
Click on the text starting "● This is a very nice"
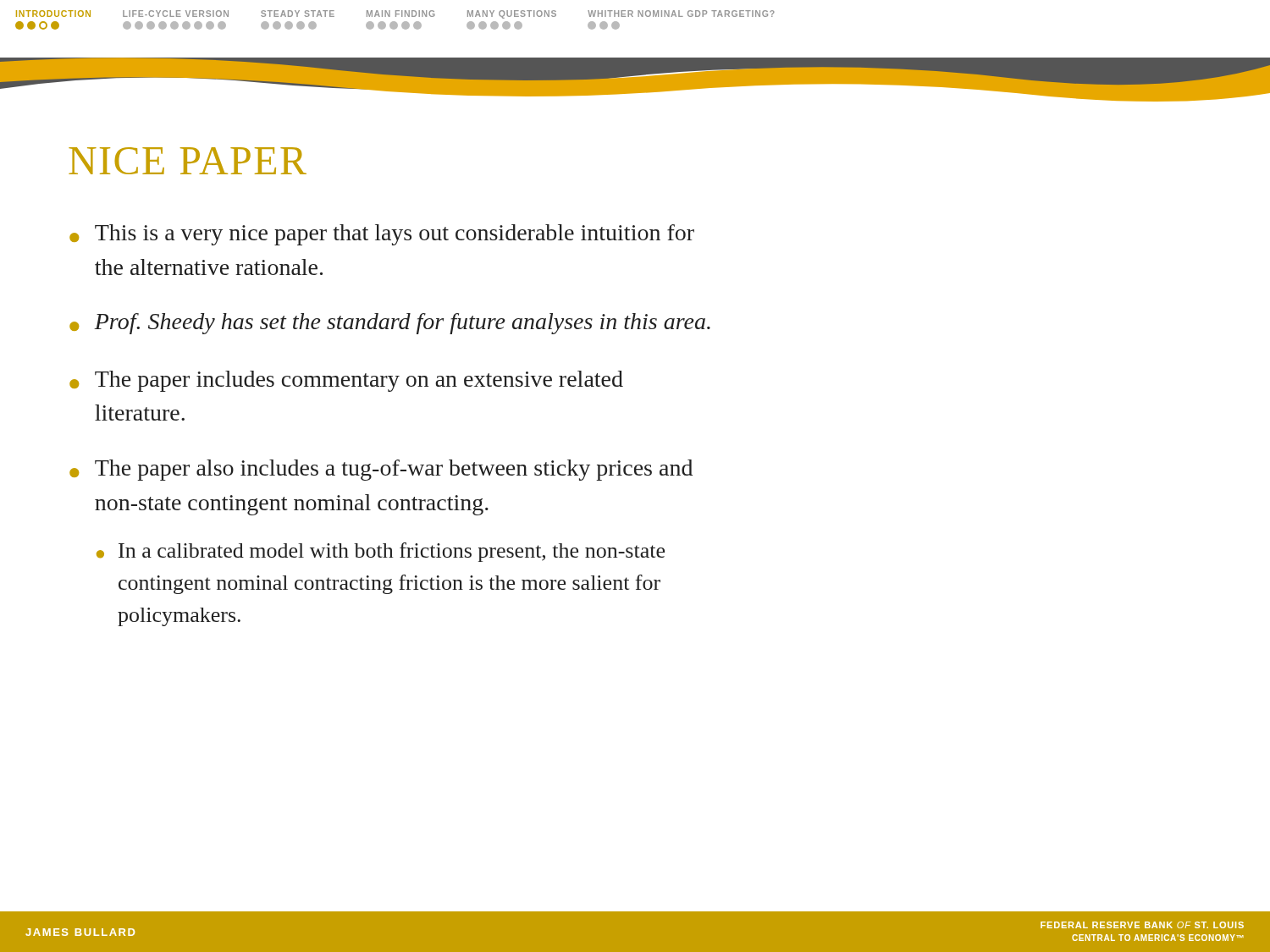tap(381, 250)
